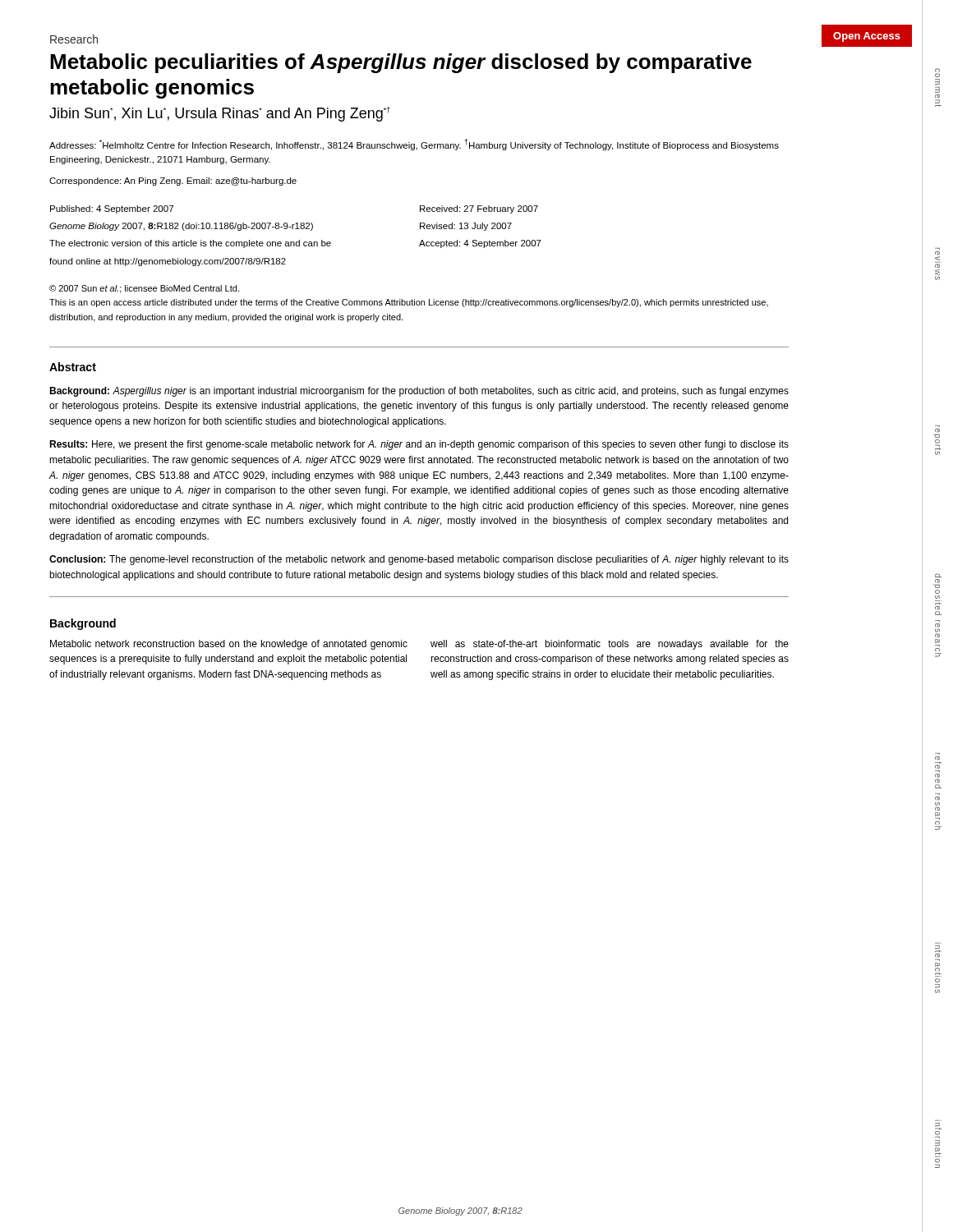
Task: Click a logo
Action: coord(867,36)
